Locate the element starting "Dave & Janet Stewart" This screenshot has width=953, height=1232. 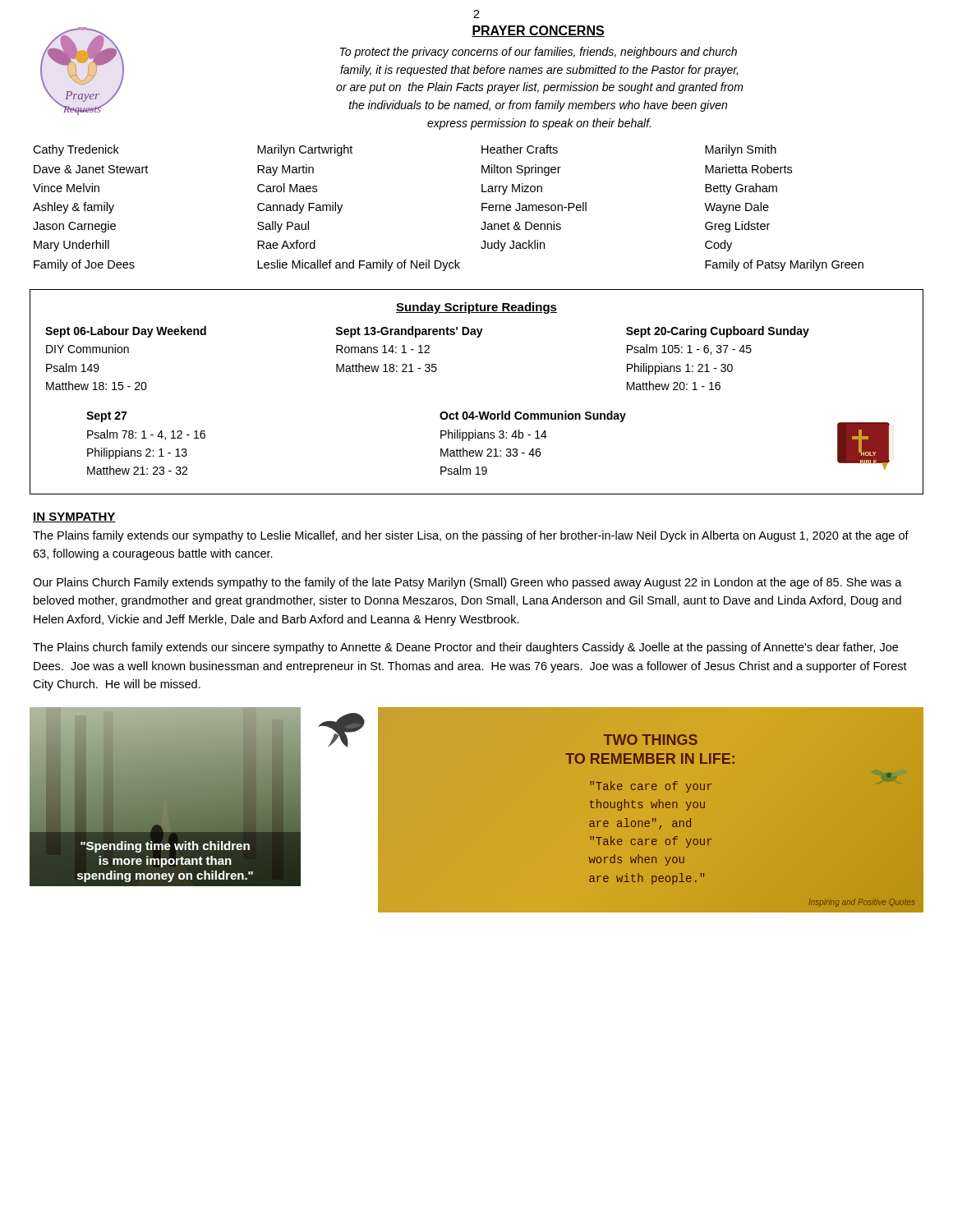point(90,169)
